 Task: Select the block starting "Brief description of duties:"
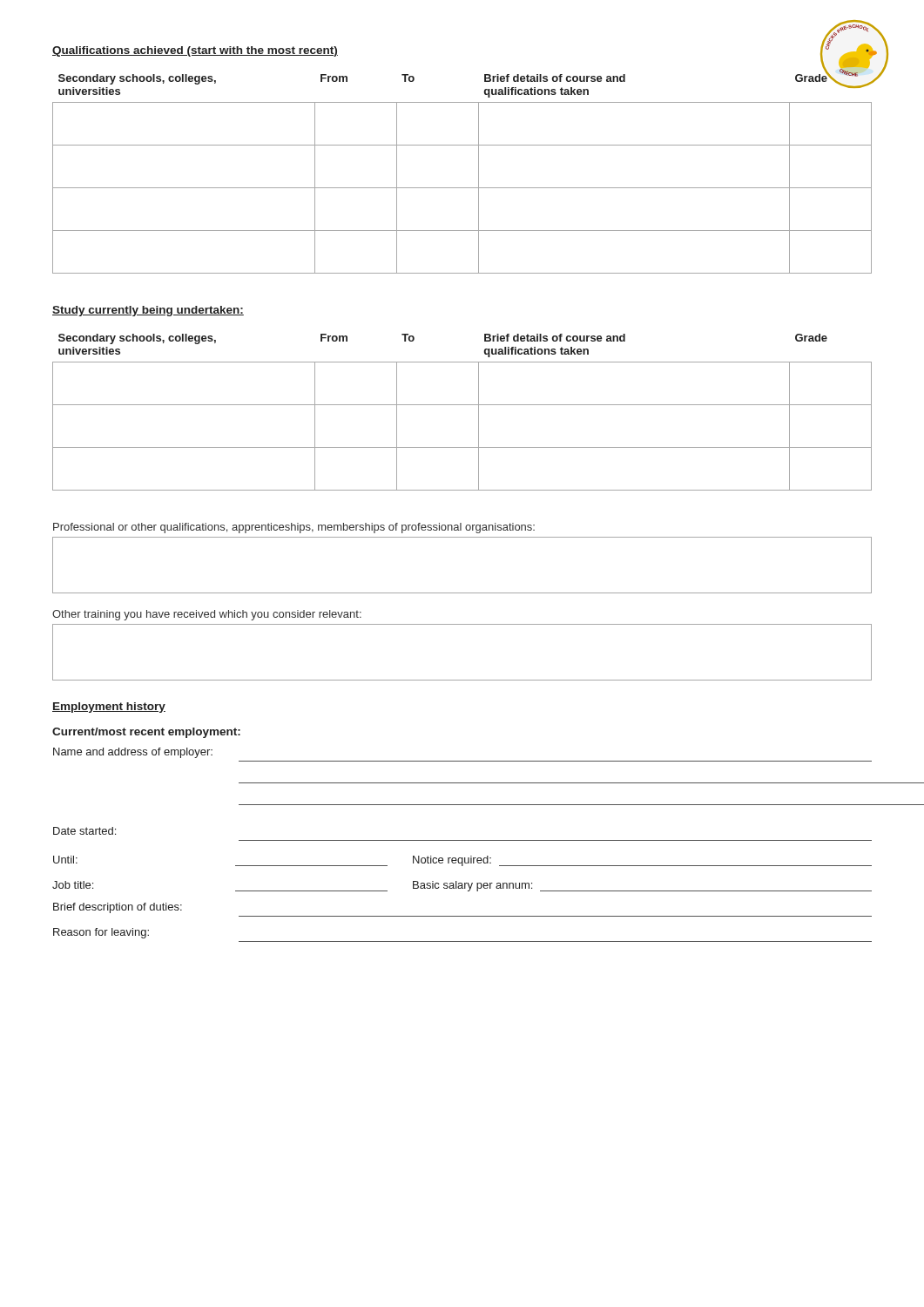[x=462, y=907]
